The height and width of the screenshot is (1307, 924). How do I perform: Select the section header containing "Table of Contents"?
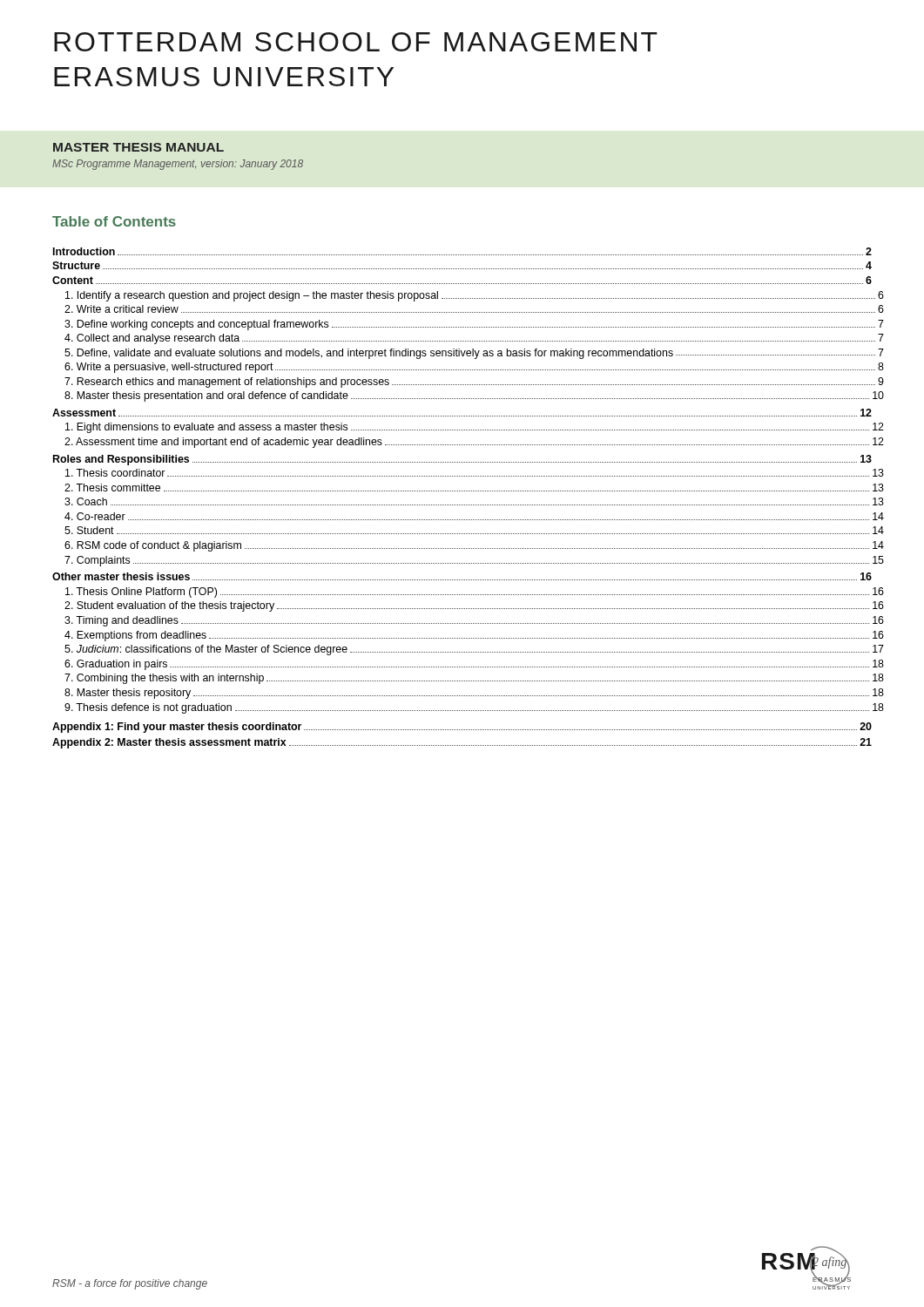click(114, 222)
